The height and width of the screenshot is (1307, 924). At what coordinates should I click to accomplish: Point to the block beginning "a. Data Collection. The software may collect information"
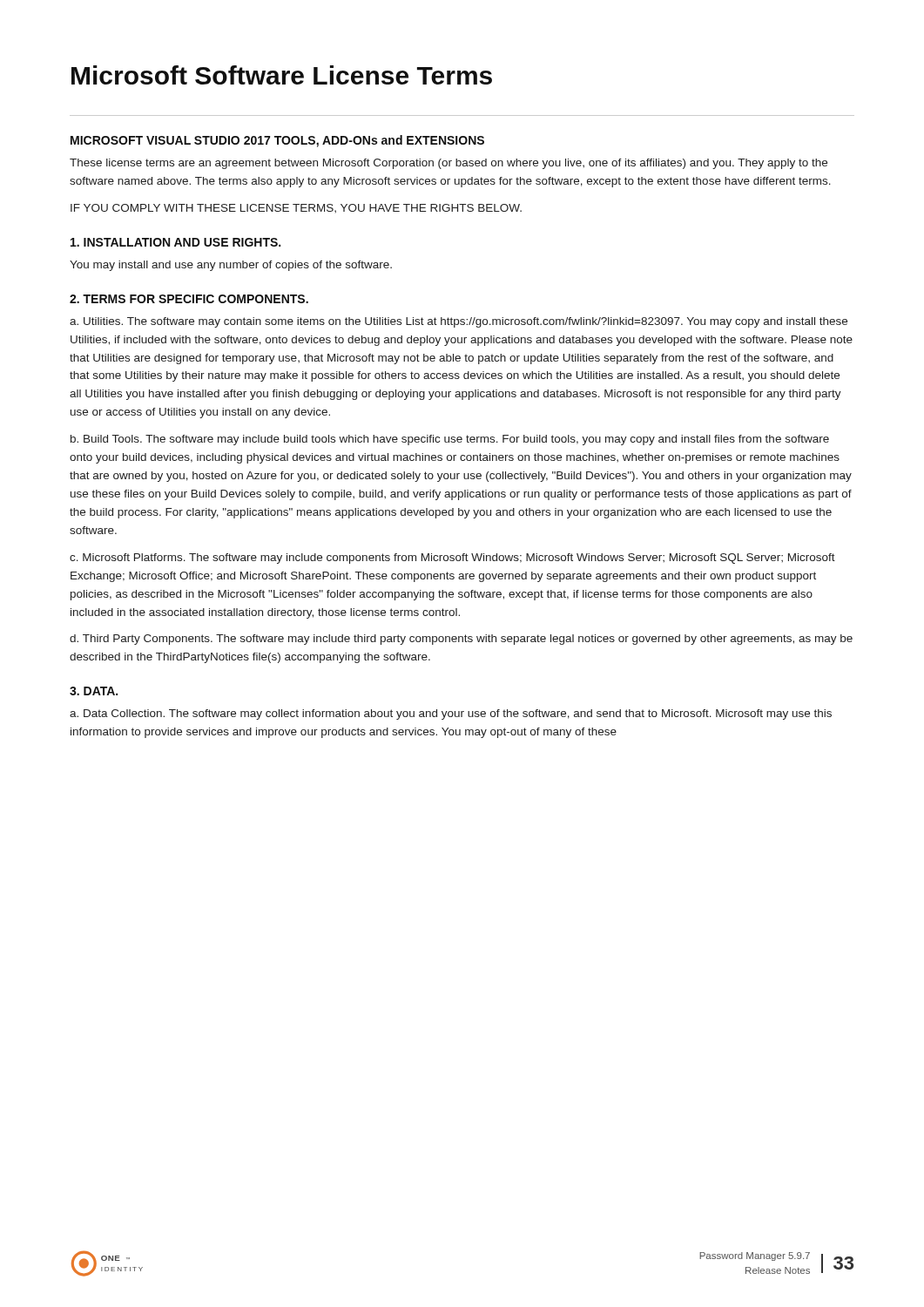[x=451, y=723]
